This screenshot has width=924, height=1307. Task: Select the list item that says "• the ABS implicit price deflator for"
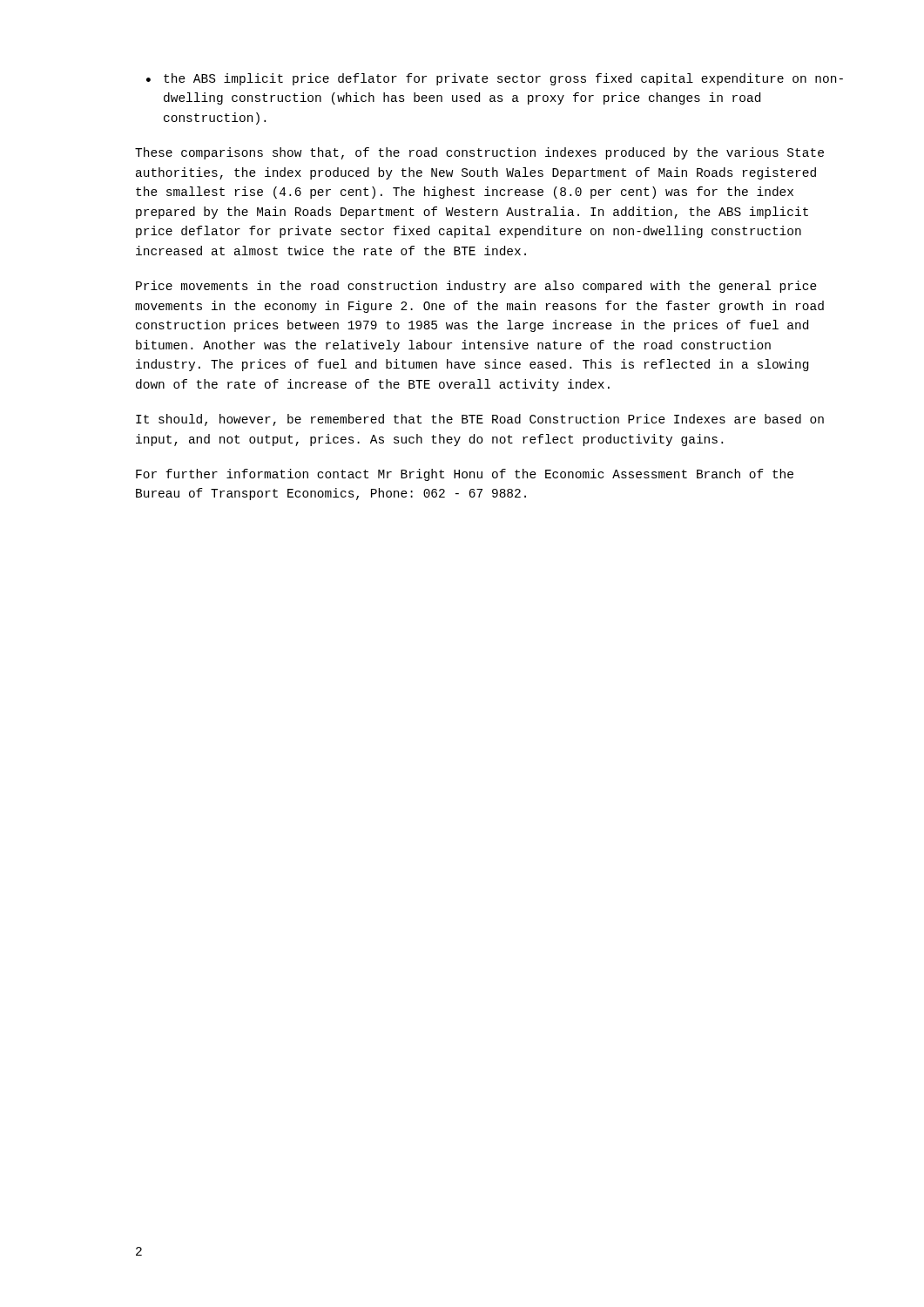(x=495, y=99)
